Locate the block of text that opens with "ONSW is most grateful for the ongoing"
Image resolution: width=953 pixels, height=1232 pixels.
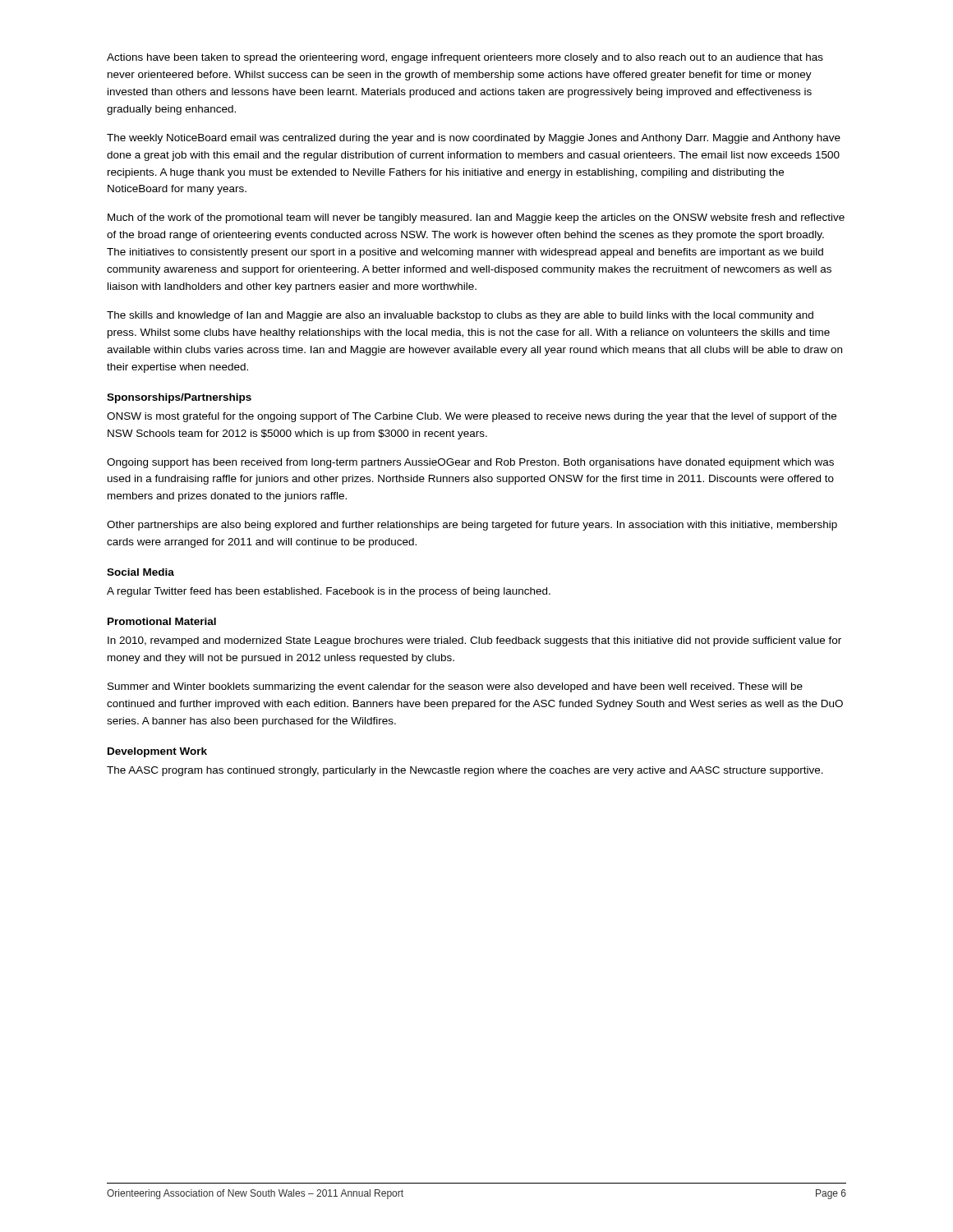472,424
